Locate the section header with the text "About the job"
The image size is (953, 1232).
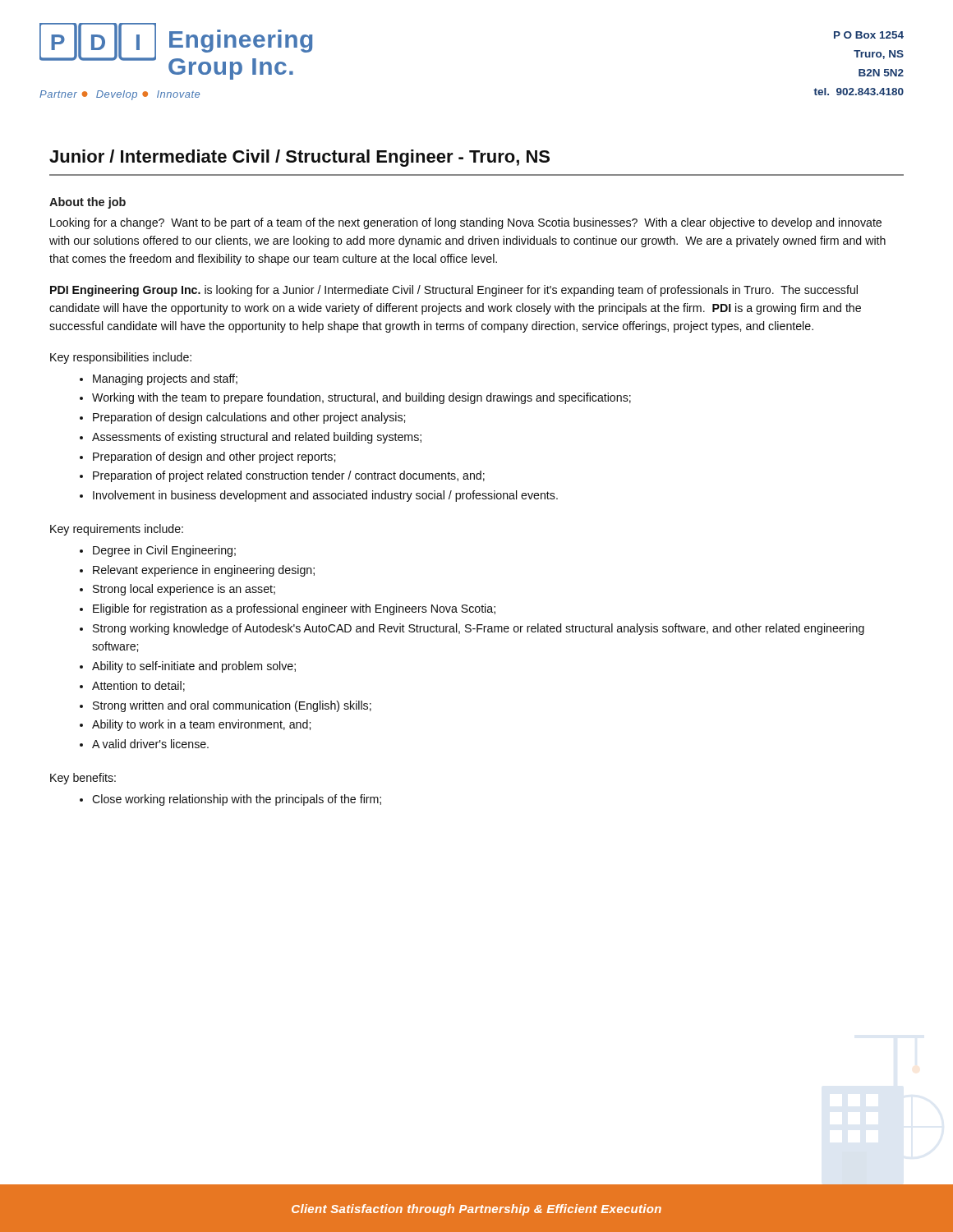tap(88, 202)
